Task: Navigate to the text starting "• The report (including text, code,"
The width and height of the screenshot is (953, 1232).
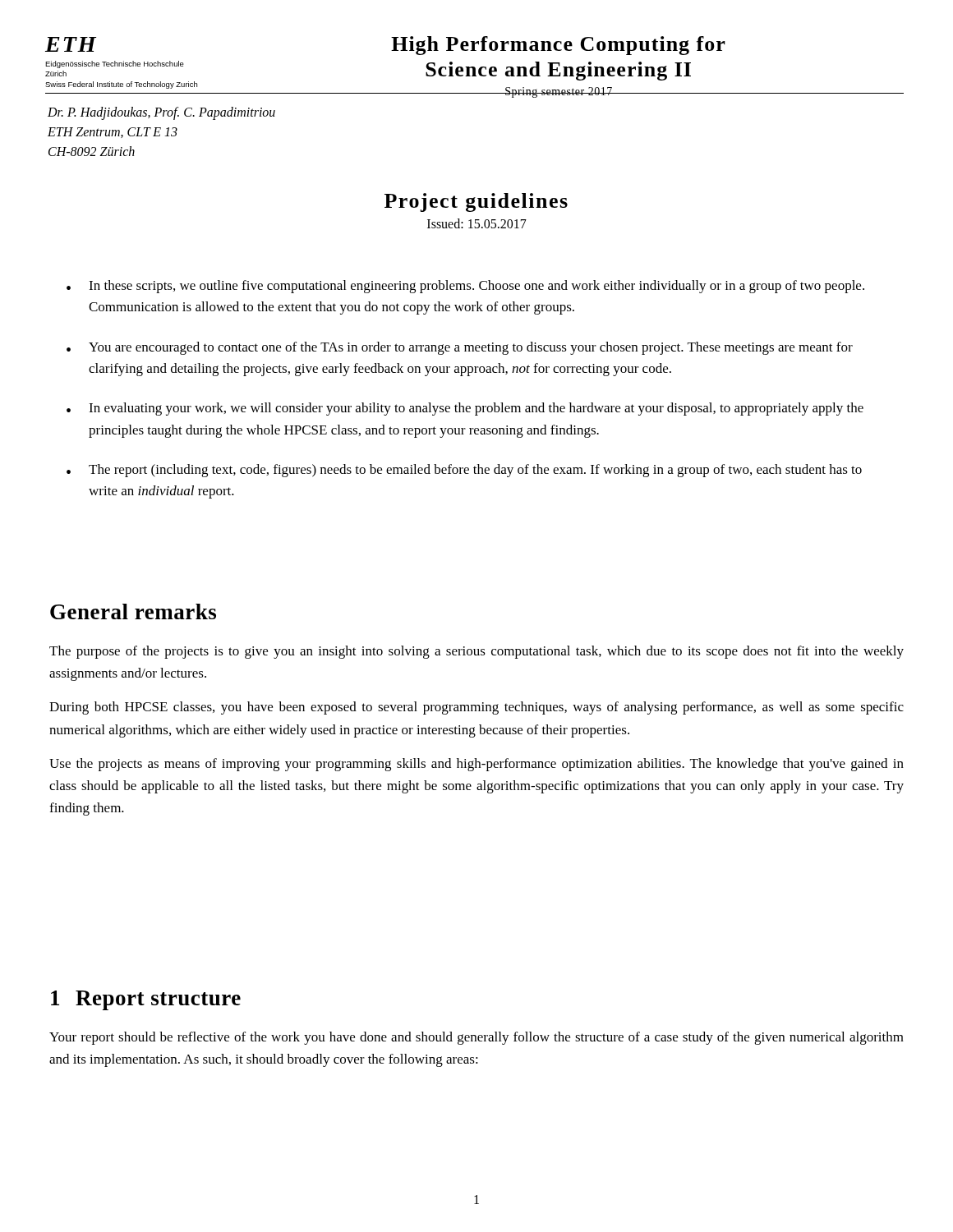Action: tap(476, 481)
